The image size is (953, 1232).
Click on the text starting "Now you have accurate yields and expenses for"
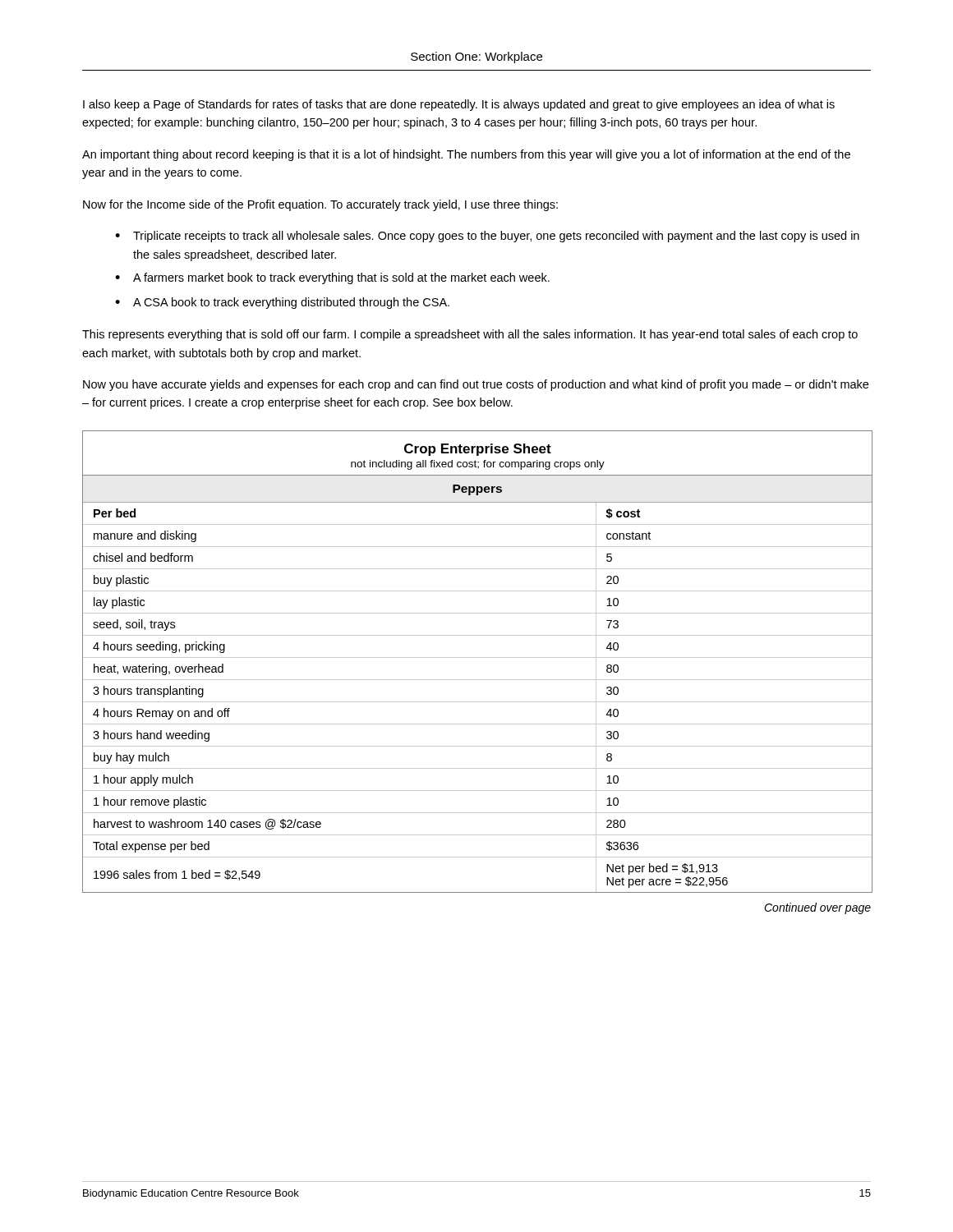coord(476,394)
